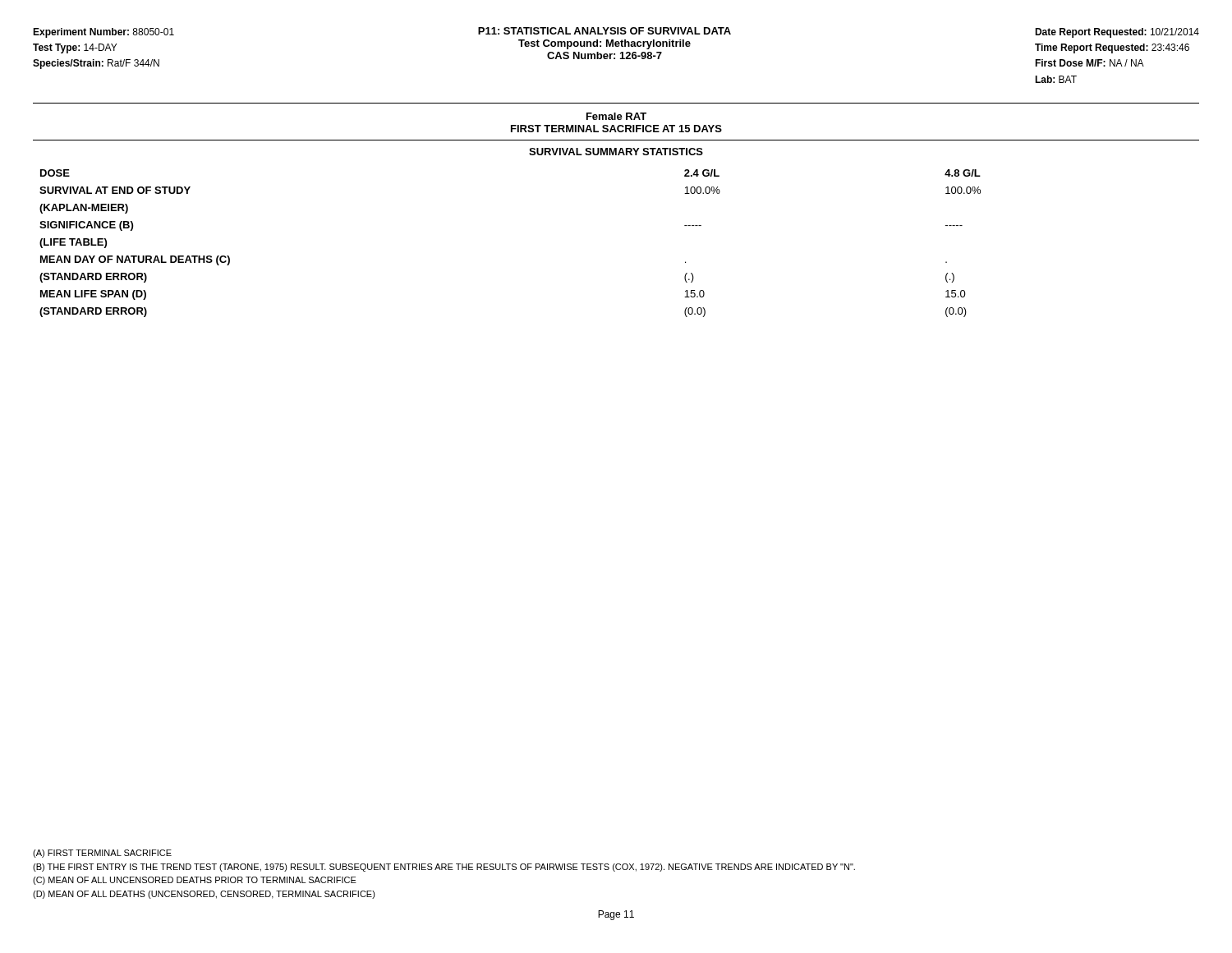Find the region starting "(D) MEAN OF"
The height and width of the screenshot is (953, 1232).
[x=204, y=893]
